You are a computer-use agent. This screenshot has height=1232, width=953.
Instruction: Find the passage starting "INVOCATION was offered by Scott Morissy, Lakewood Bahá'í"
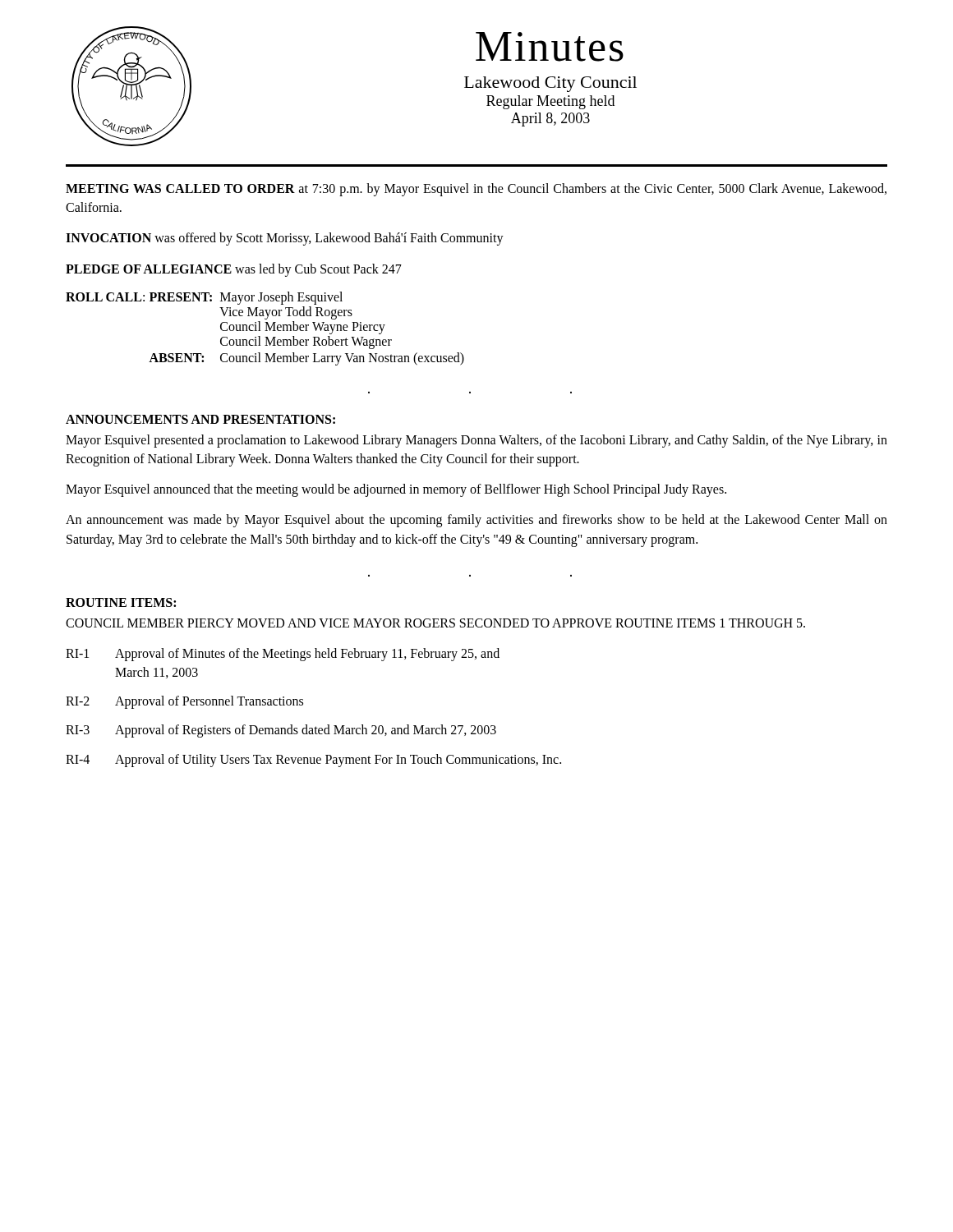[x=476, y=238]
